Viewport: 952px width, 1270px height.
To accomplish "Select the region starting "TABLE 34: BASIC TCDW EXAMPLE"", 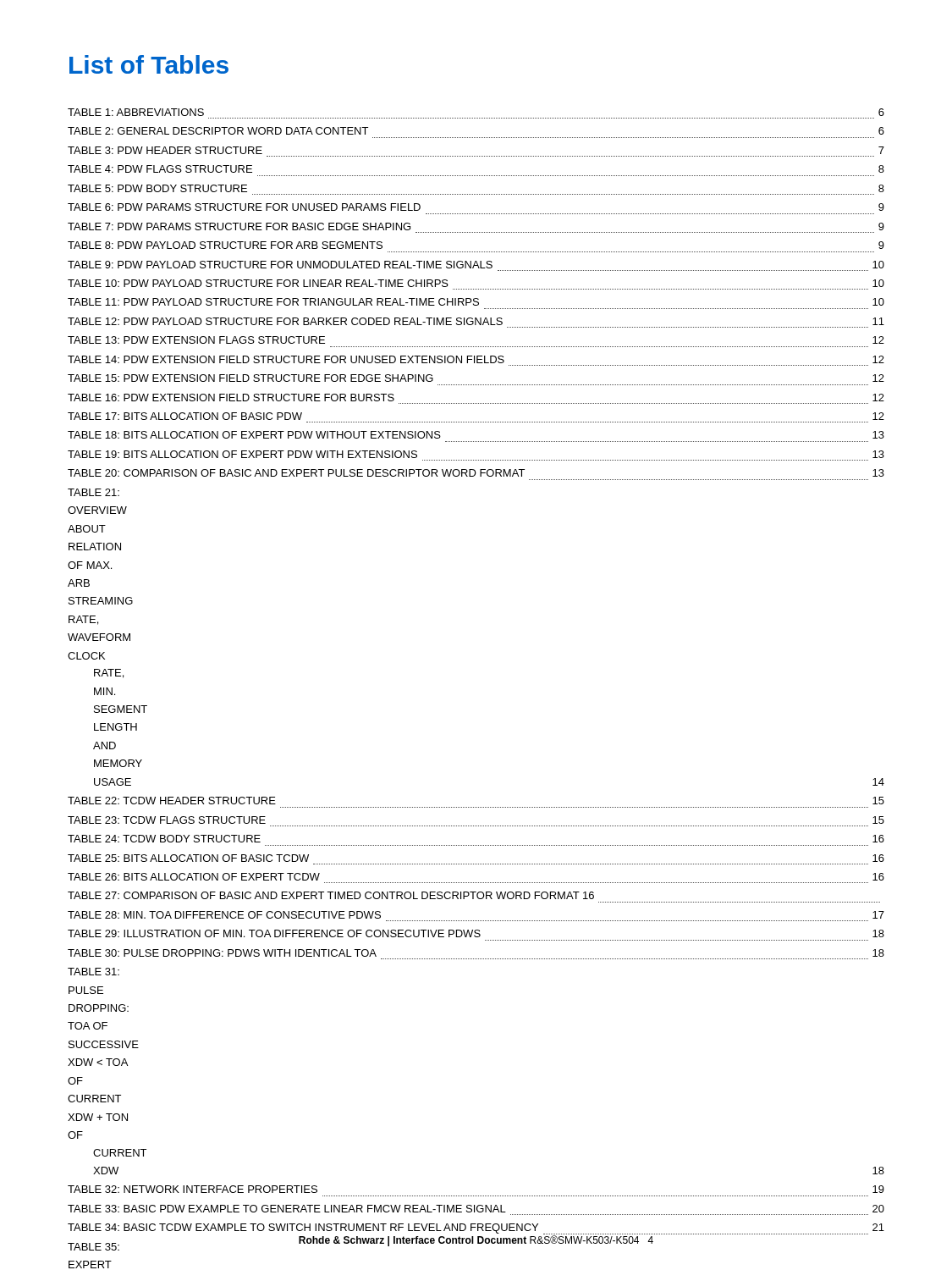I will coord(476,1228).
